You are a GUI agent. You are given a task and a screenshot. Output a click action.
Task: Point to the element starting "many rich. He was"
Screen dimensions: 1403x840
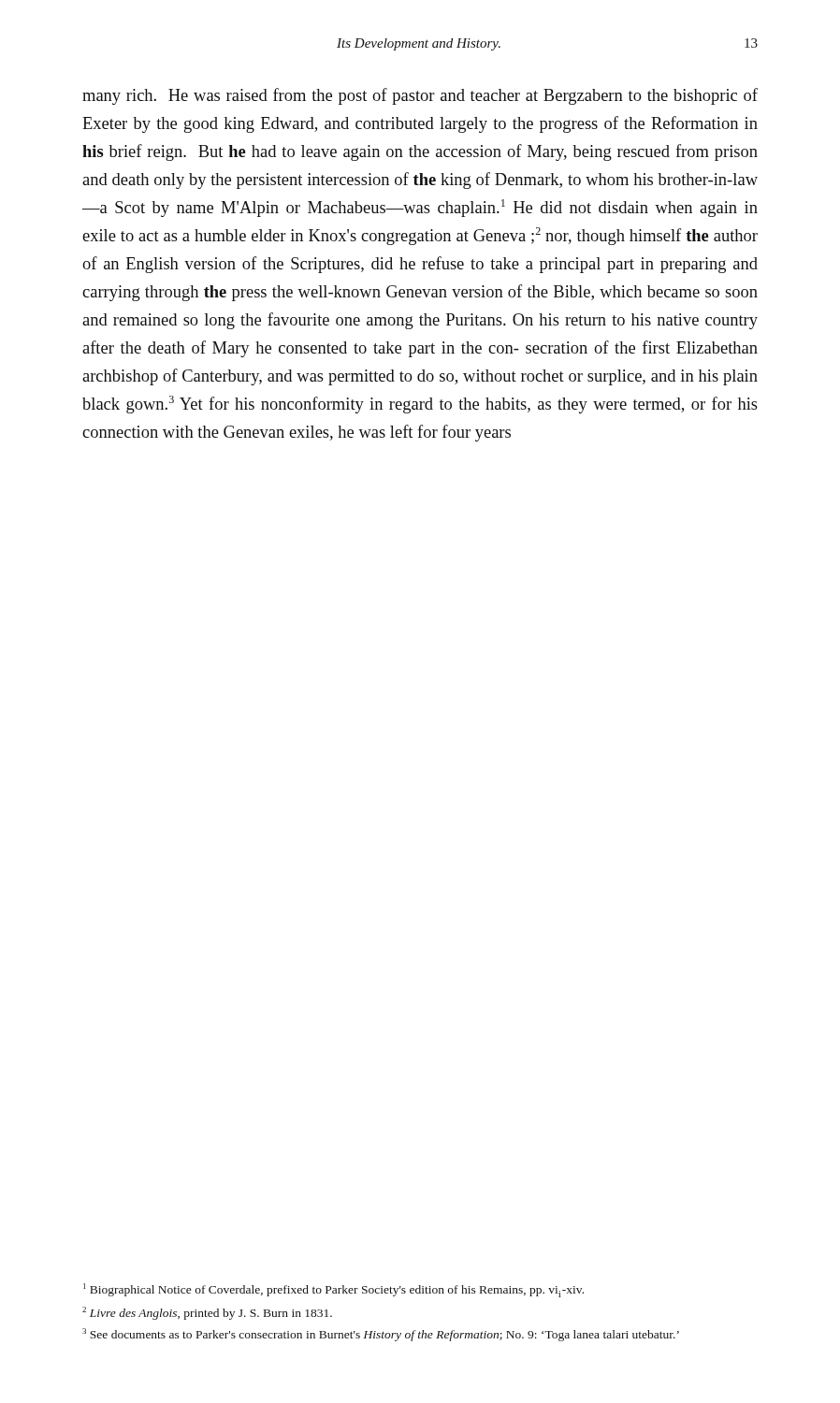[x=420, y=264]
